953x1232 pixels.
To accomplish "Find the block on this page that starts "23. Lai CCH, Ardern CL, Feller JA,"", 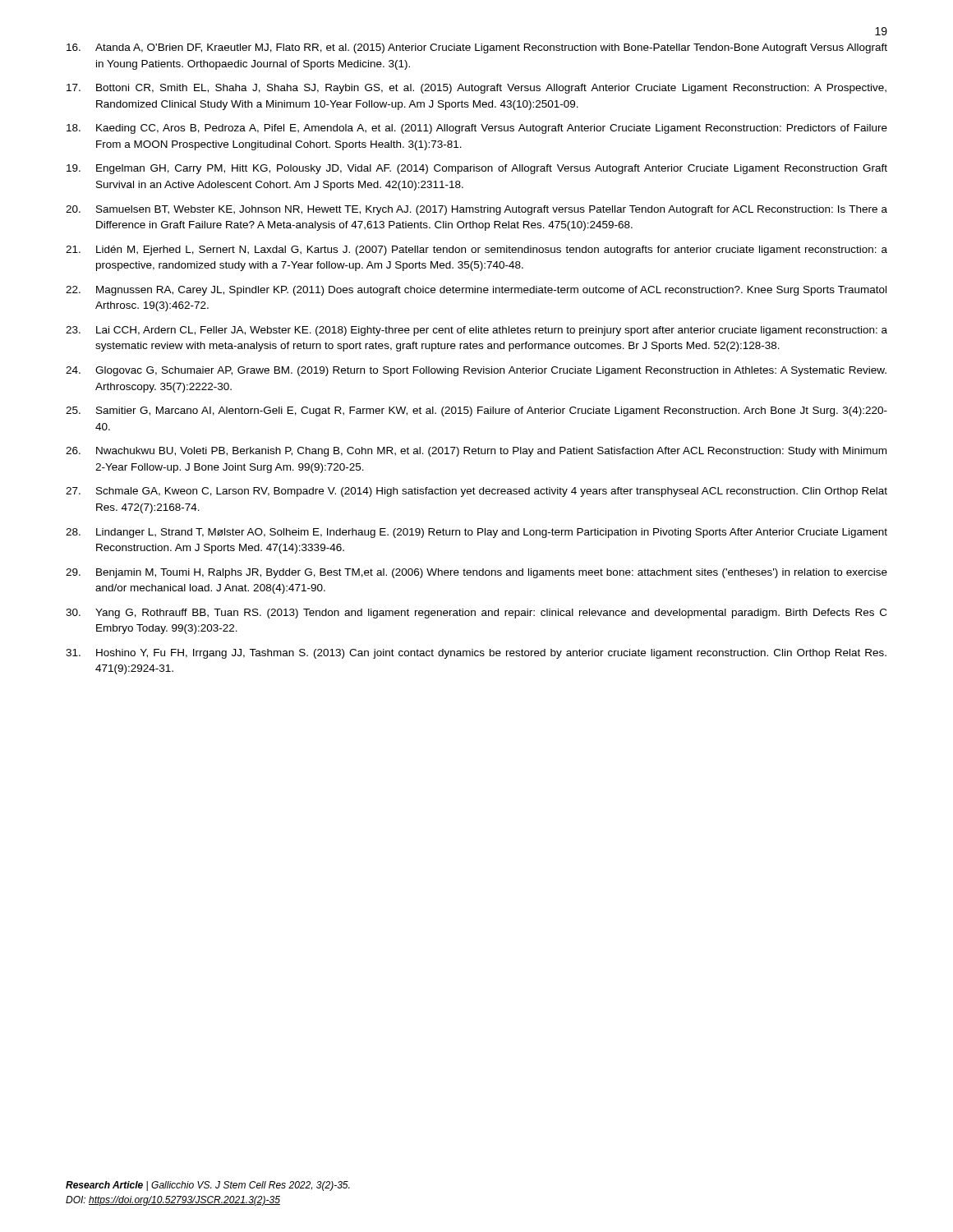I will pos(476,338).
